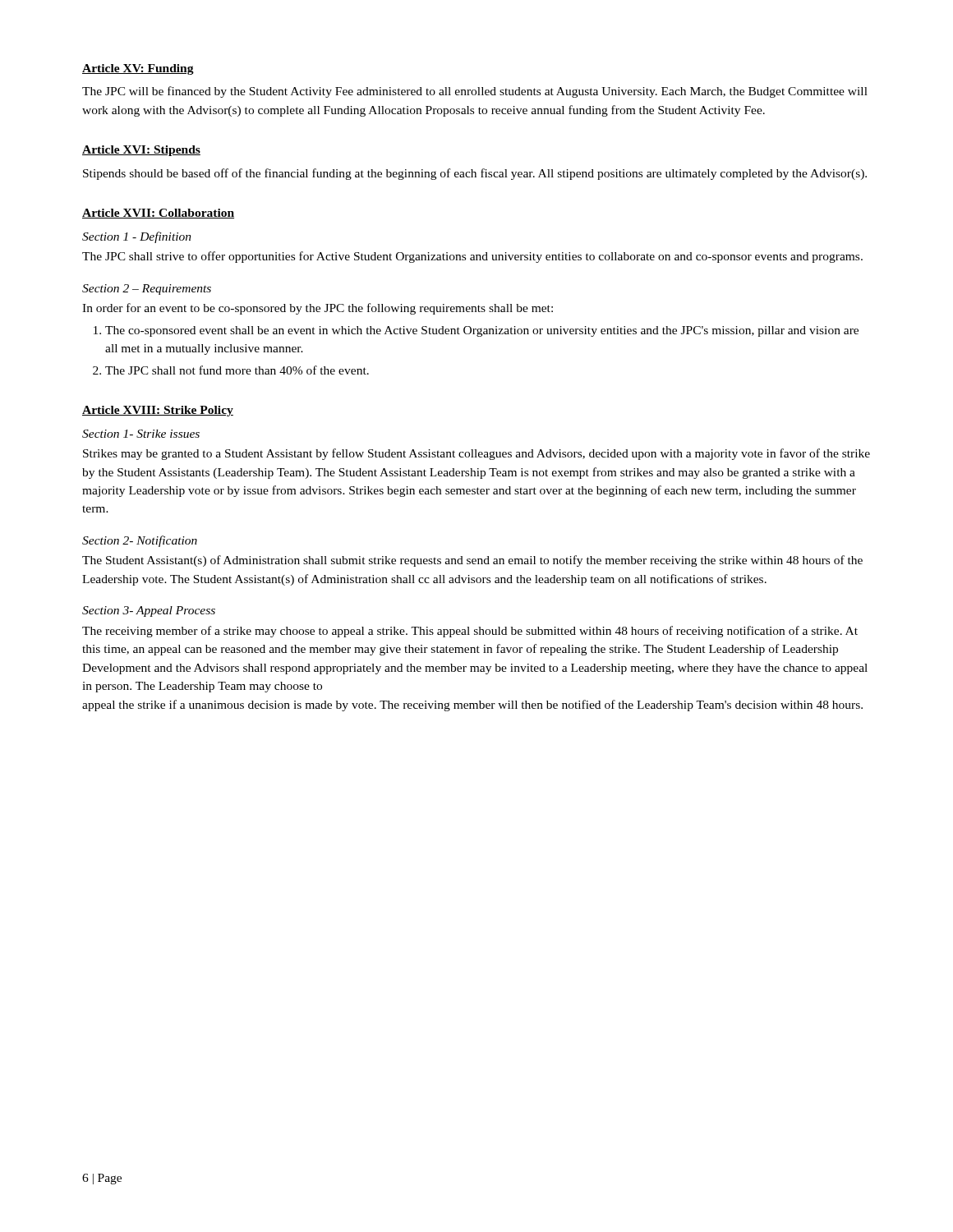
Task: Locate the block of text that opens with "In order for"
Action: click(x=318, y=308)
